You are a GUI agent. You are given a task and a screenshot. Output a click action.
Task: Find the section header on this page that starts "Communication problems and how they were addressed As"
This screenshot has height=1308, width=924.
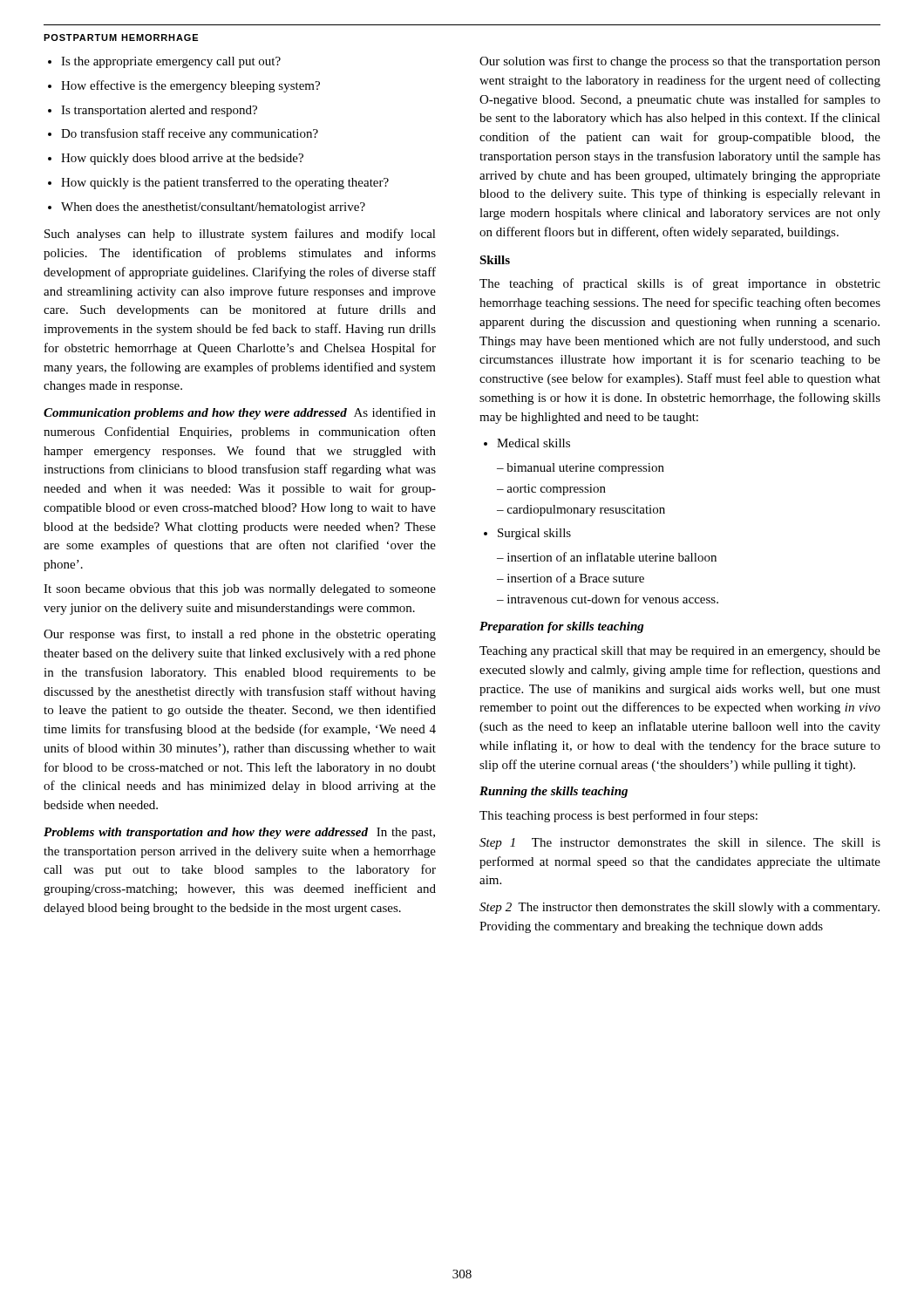pos(240,489)
